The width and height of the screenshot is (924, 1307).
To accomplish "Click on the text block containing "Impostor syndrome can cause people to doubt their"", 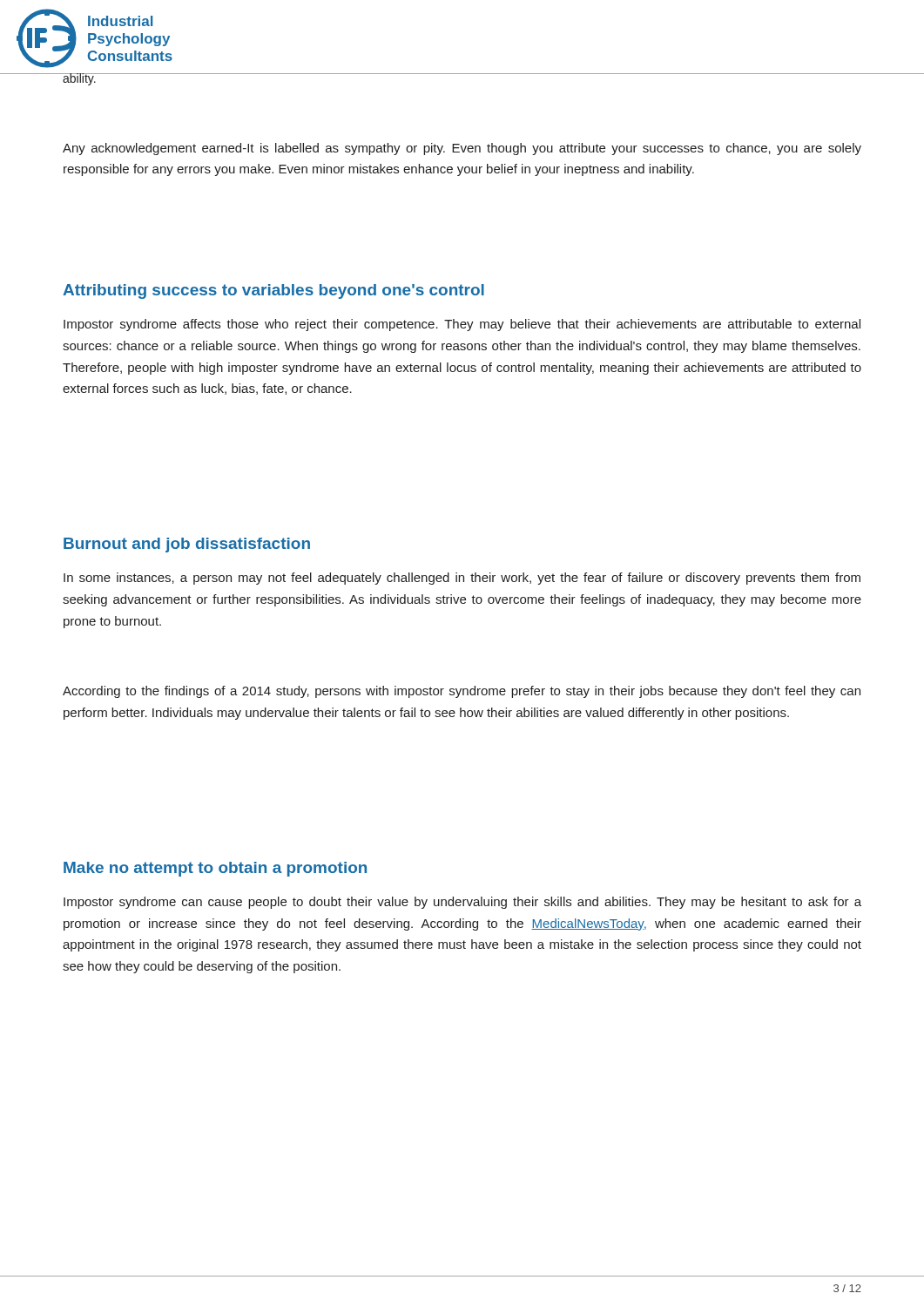I will tap(462, 934).
